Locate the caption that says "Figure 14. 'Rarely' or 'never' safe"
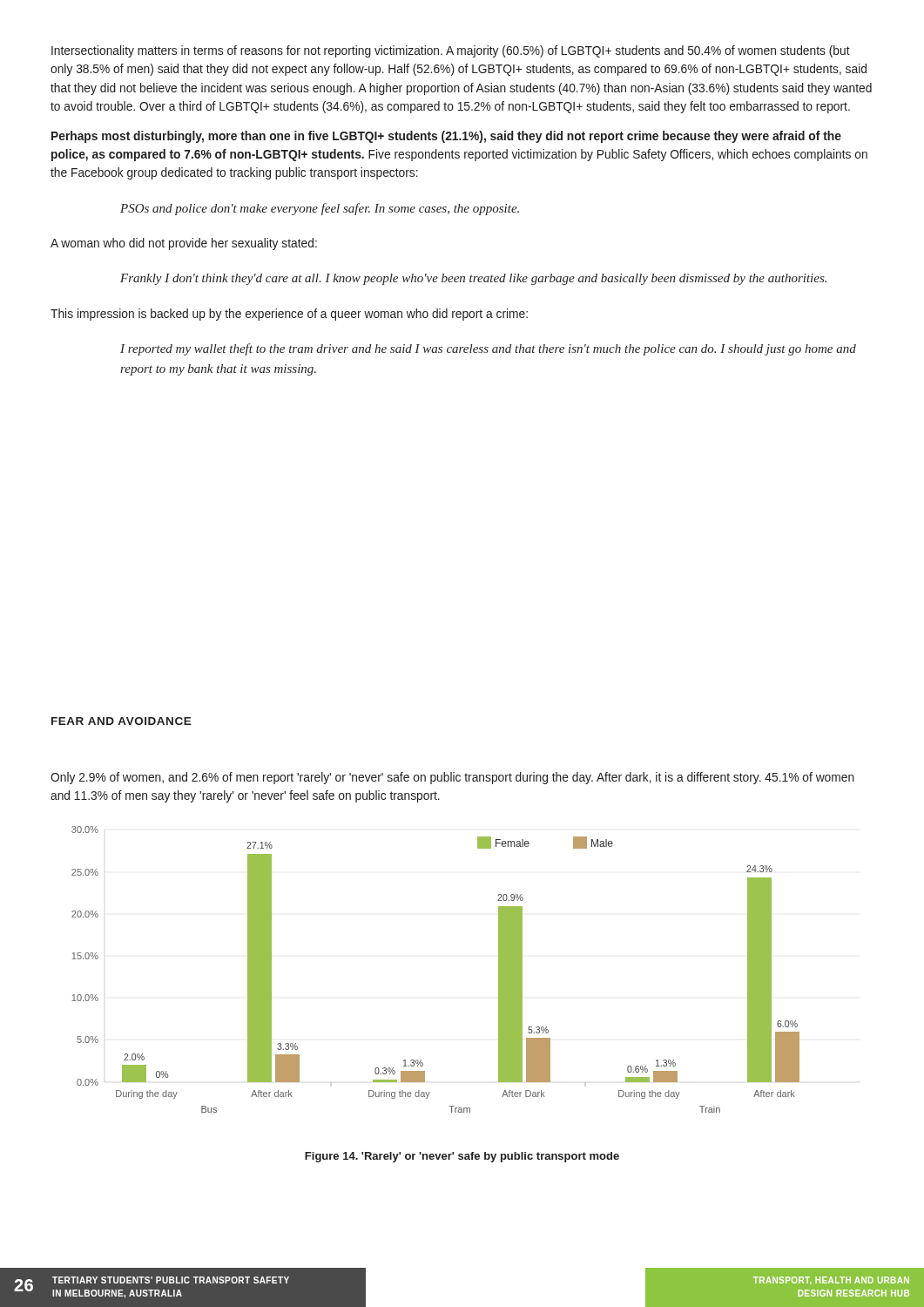This screenshot has width=924, height=1307. [x=462, y=1156]
